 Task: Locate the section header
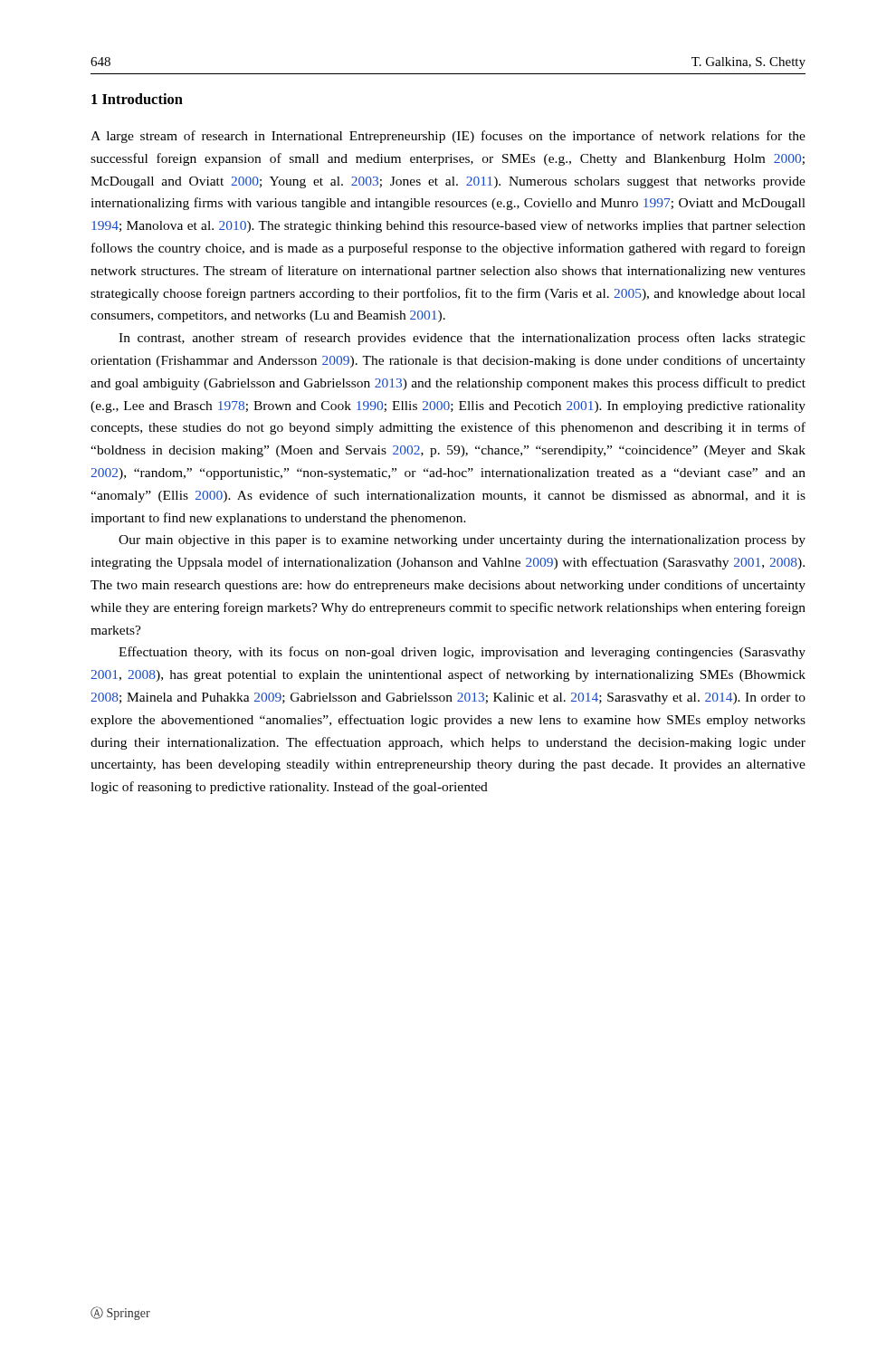(x=448, y=100)
